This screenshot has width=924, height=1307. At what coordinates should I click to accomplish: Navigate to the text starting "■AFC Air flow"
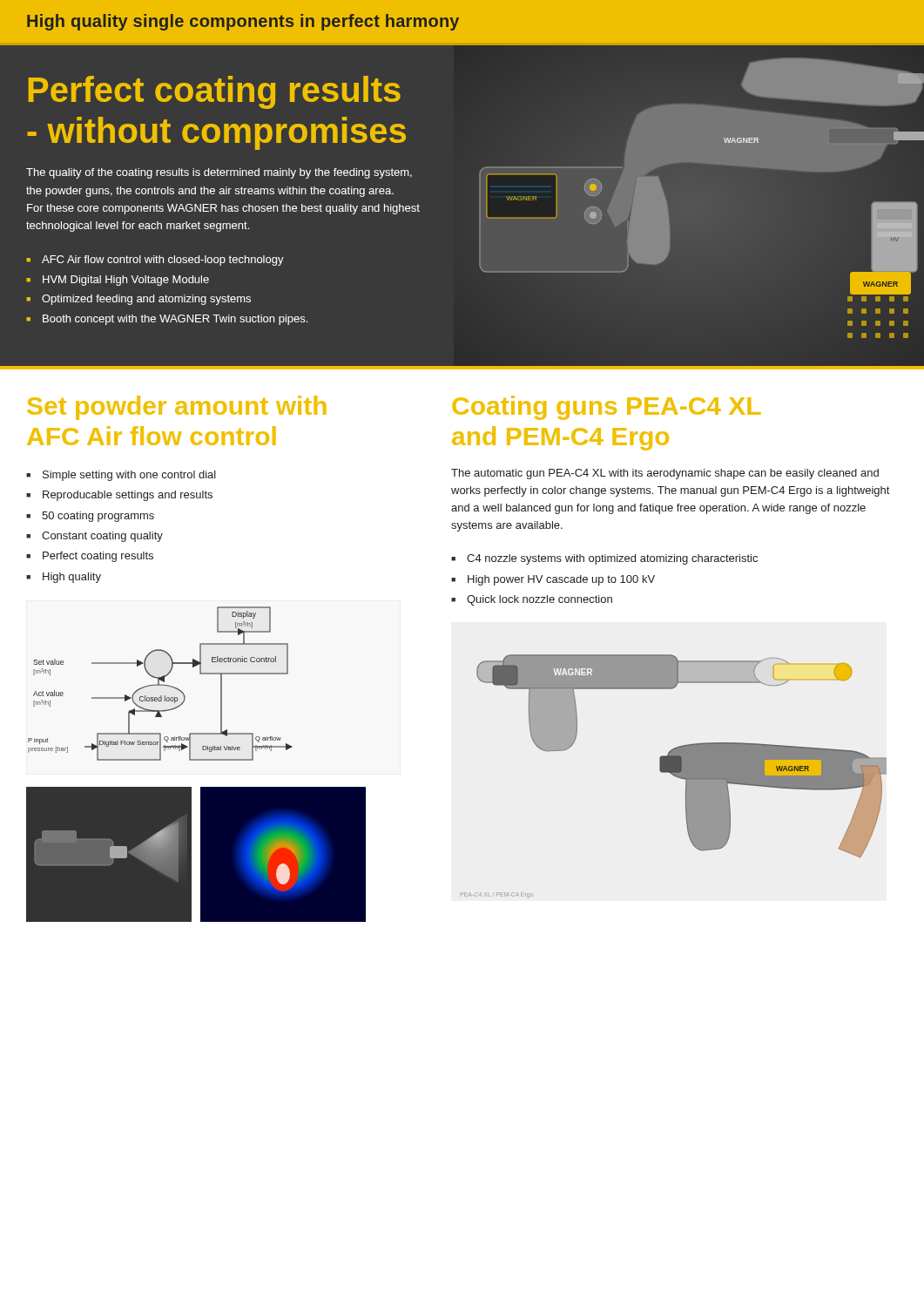tap(155, 260)
